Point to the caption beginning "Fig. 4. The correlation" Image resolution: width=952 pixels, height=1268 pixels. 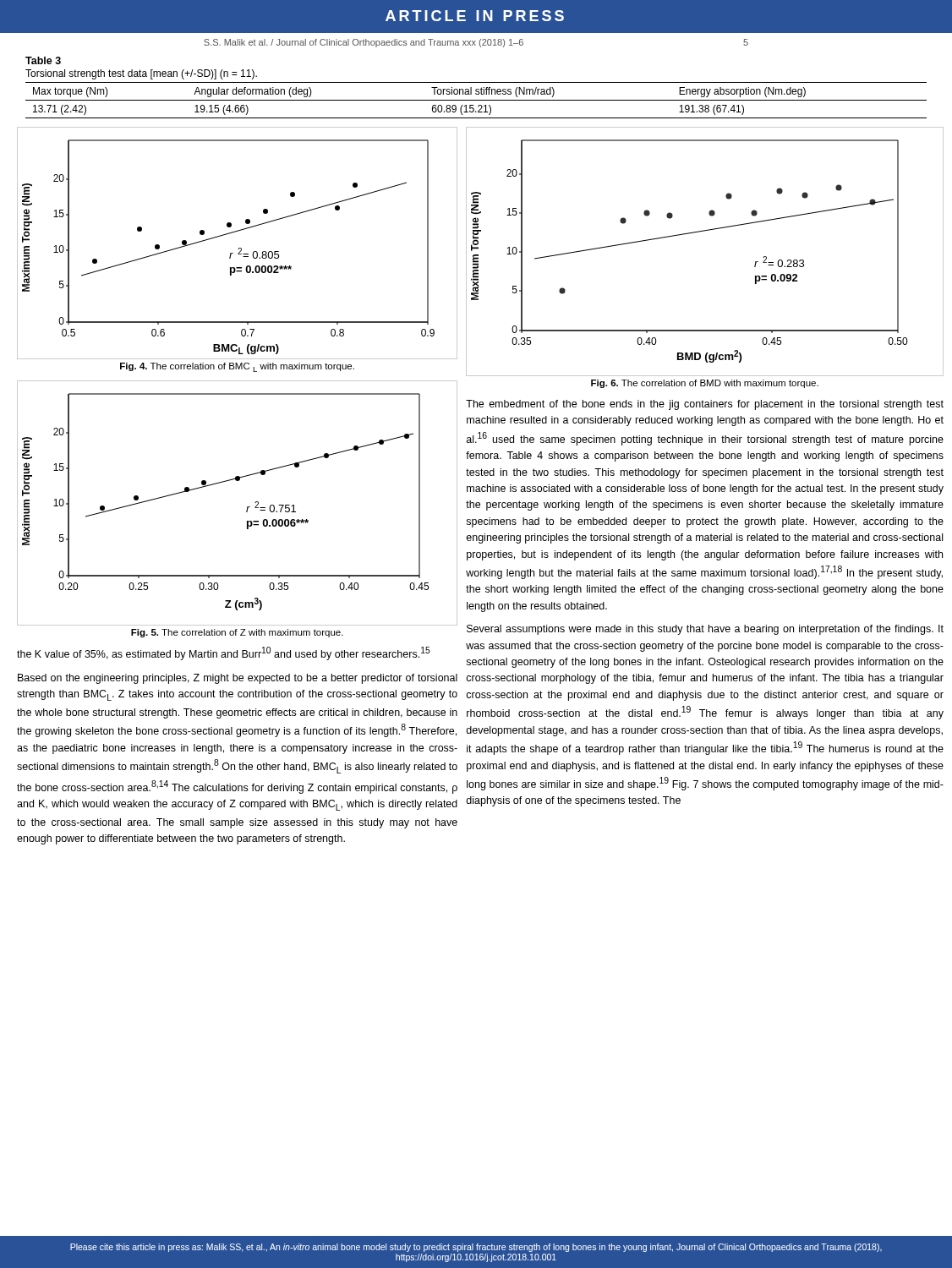[237, 367]
